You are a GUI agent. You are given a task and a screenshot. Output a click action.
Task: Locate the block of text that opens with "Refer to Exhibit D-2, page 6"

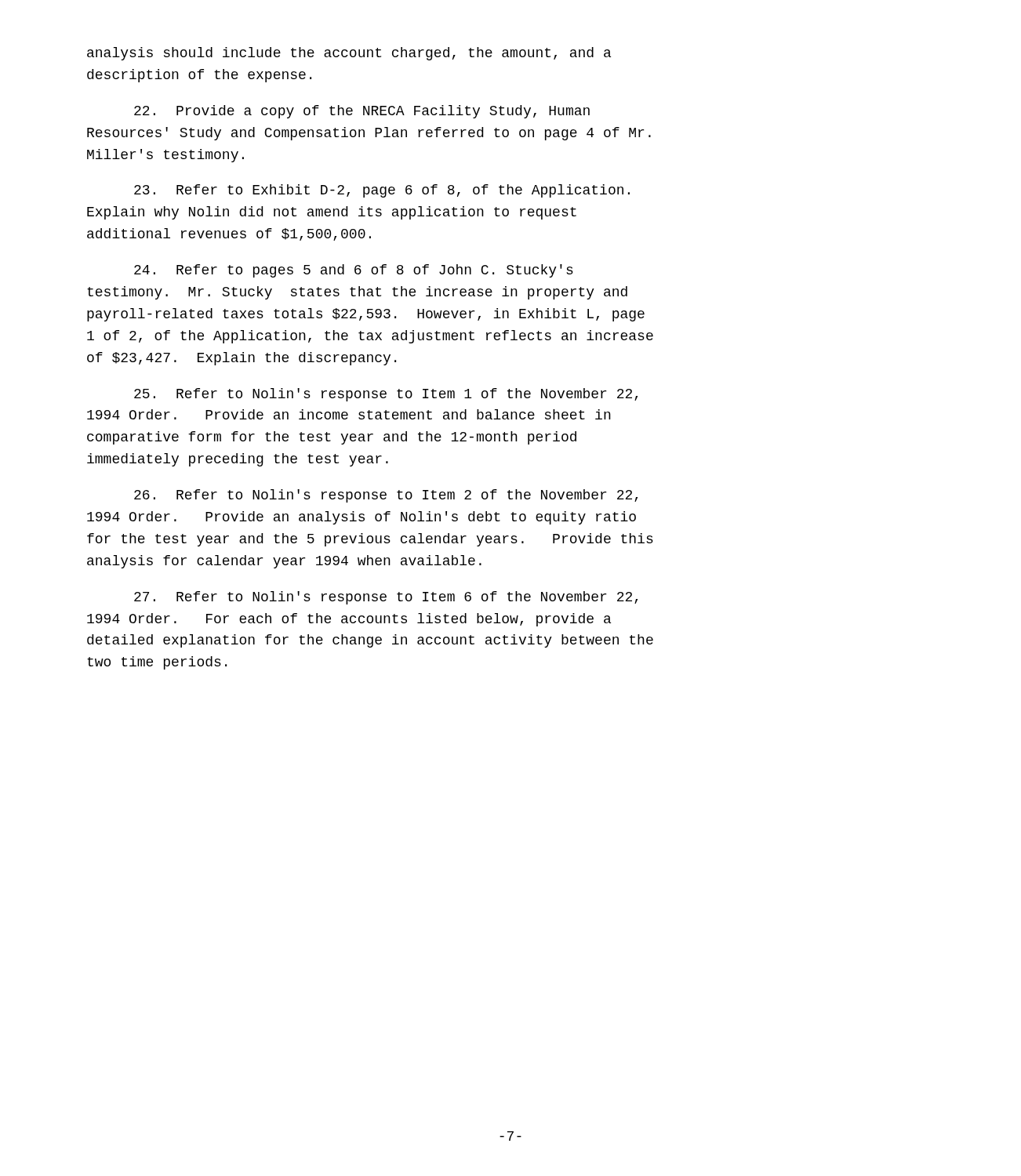(x=360, y=213)
